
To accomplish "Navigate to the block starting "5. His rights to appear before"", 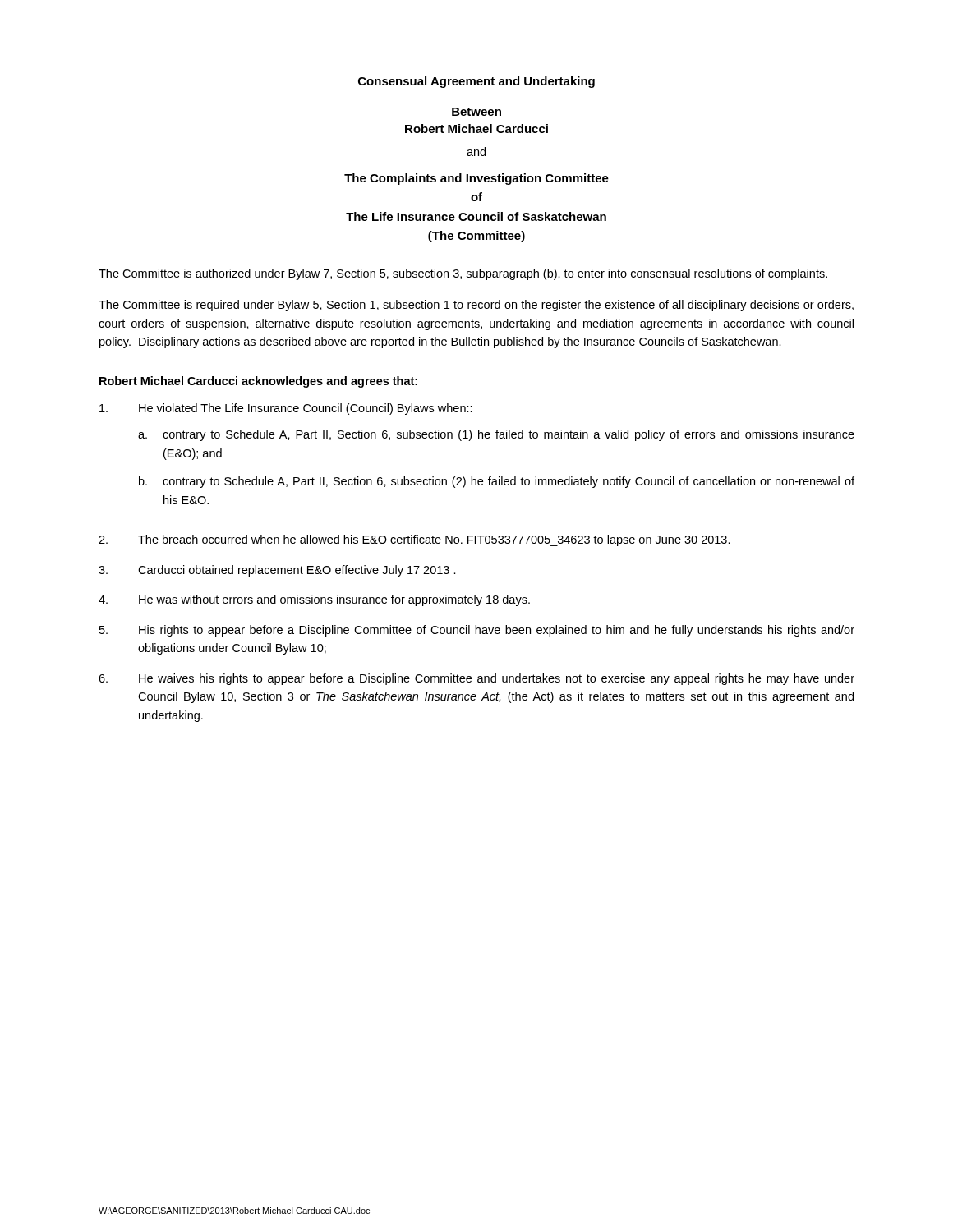I will click(x=476, y=639).
